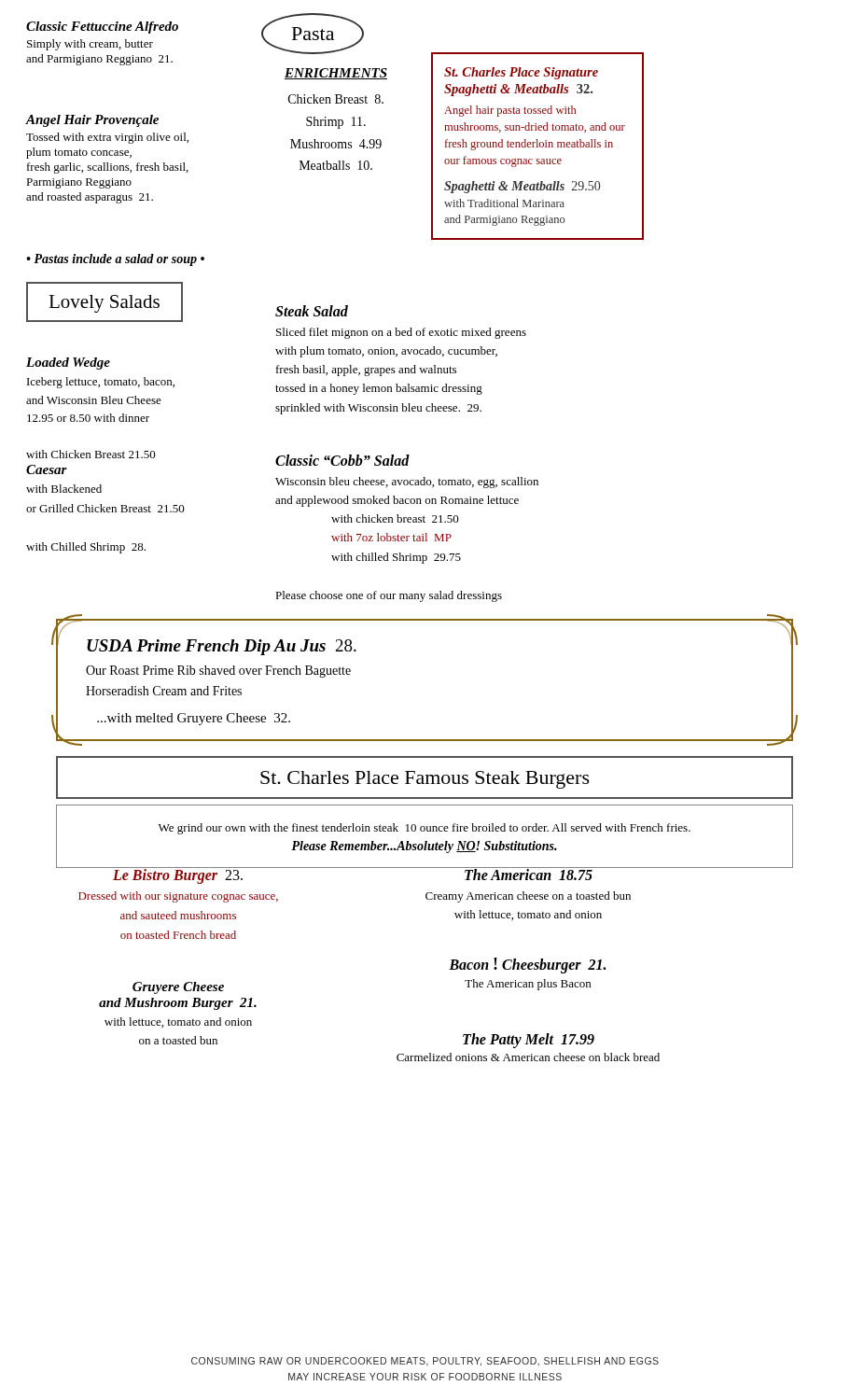Navigate to the element starting "We grind our own with the finest"
Image resolution: width=850 pixels, height=1400 pixels.
click(425, 843)
